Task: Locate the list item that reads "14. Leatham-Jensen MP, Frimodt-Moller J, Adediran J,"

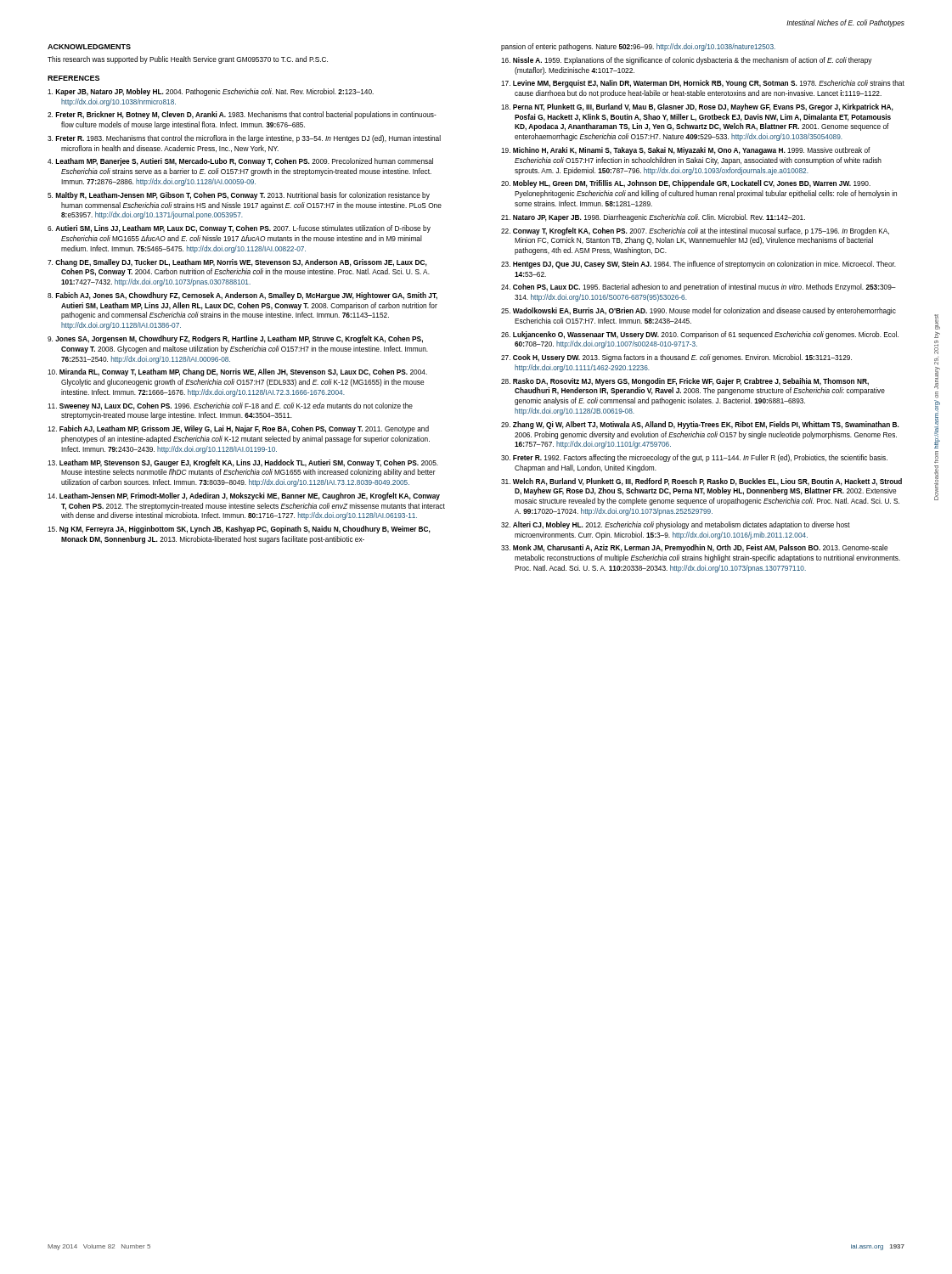Action: click(246, 506)
